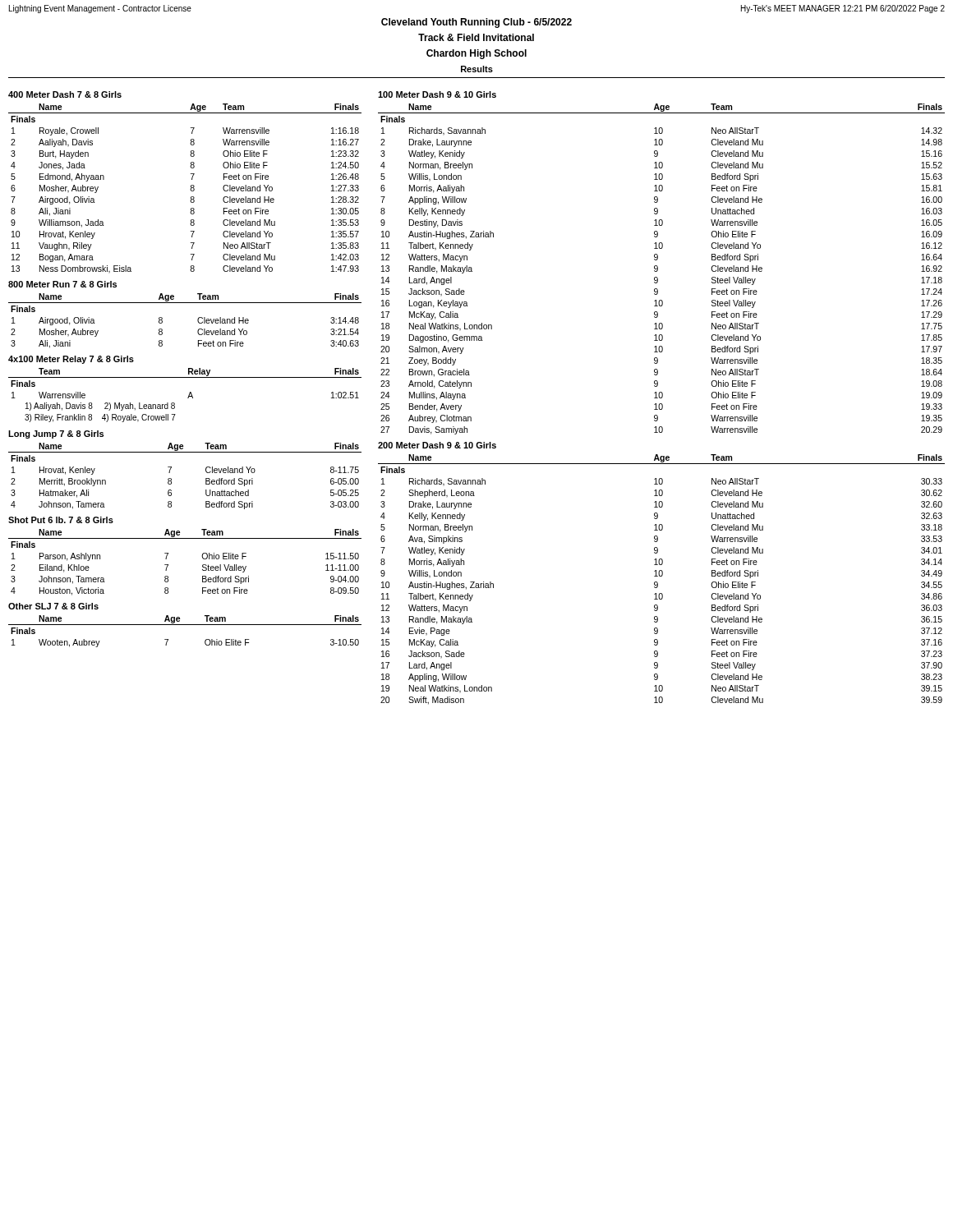Image resolution: width=953 pixels, height=1232 pixels.
Task: Navigate to the passage starting "100 Meter Dash"
Action: 437,94
